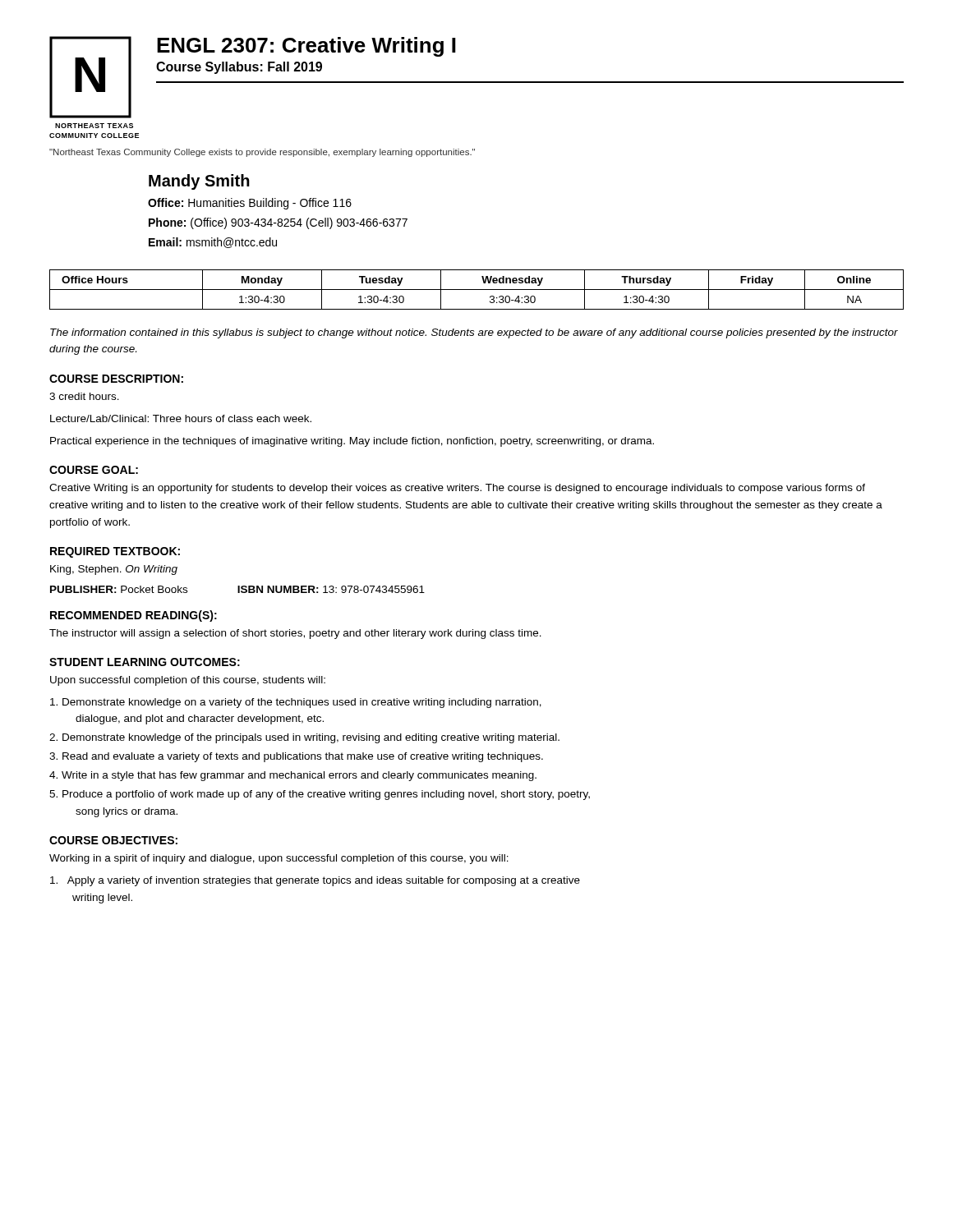Click on the element starting "Lecture/Lab/Clinical: Three hours of class each week."
Image resolution: width=953 pixels, height=1232 pixels.
point(181,419)
